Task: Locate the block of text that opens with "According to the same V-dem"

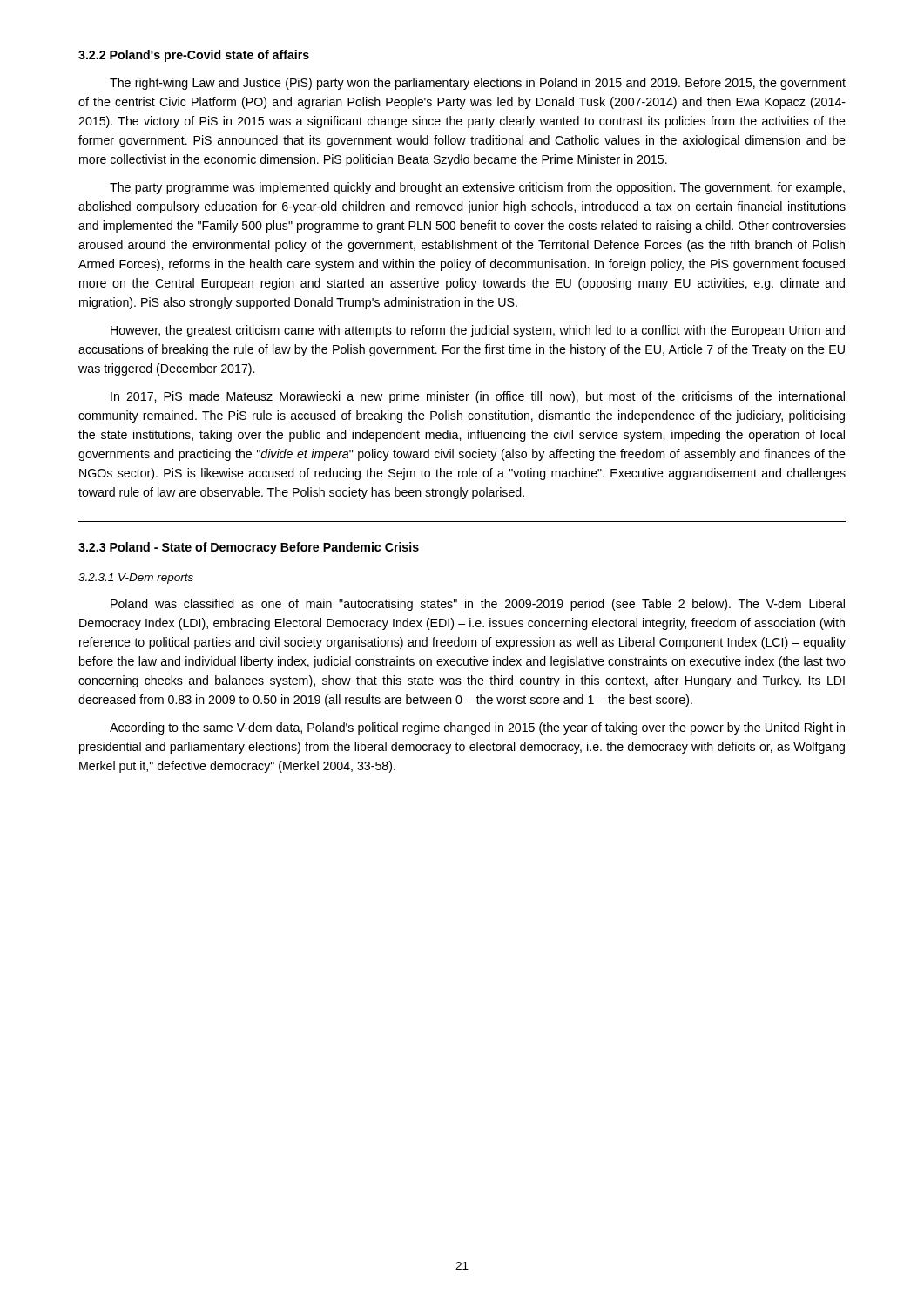Action: [462, 747]
